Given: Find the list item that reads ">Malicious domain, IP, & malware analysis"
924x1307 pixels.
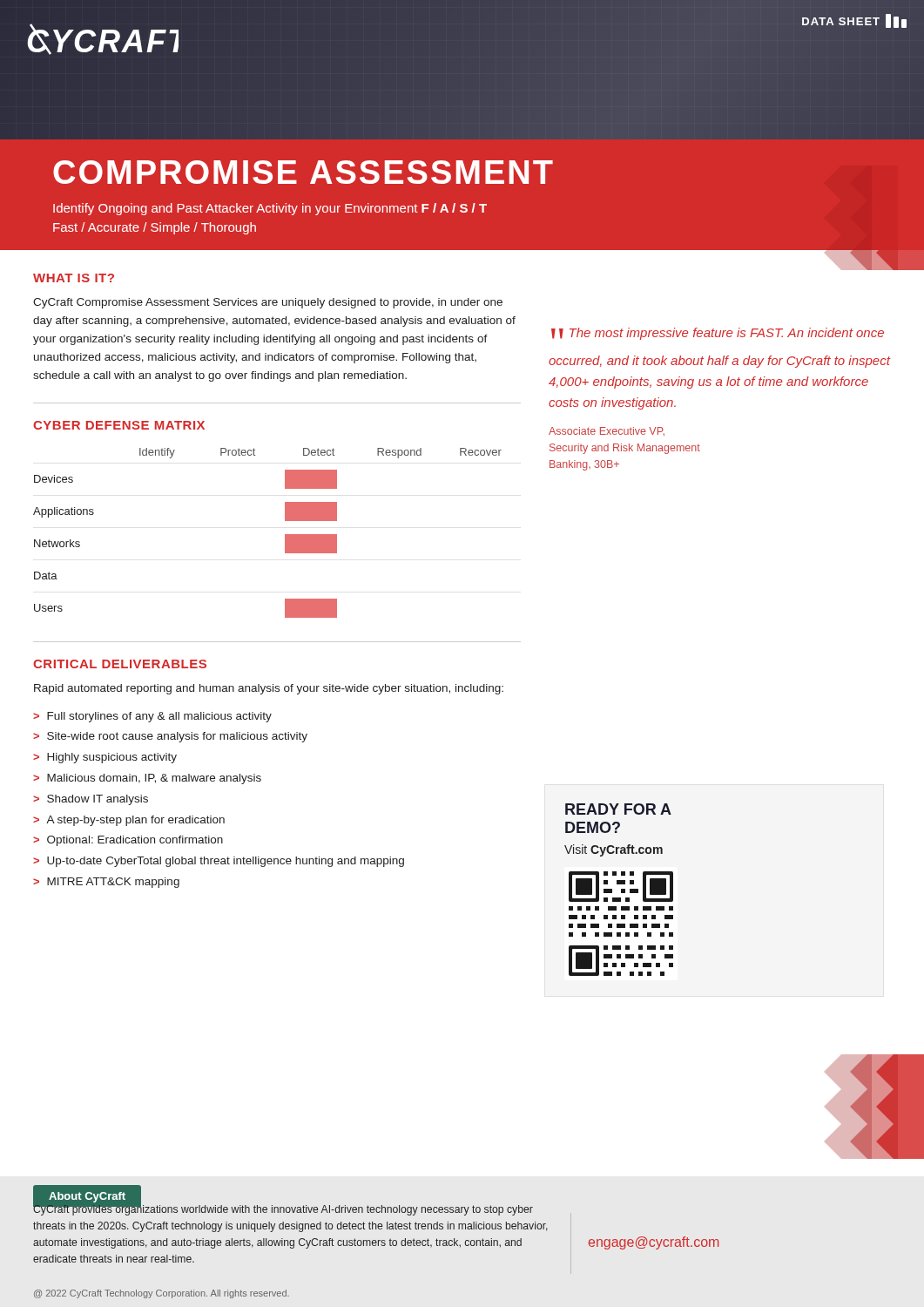Looking at the screenshot, I should 147,778.
